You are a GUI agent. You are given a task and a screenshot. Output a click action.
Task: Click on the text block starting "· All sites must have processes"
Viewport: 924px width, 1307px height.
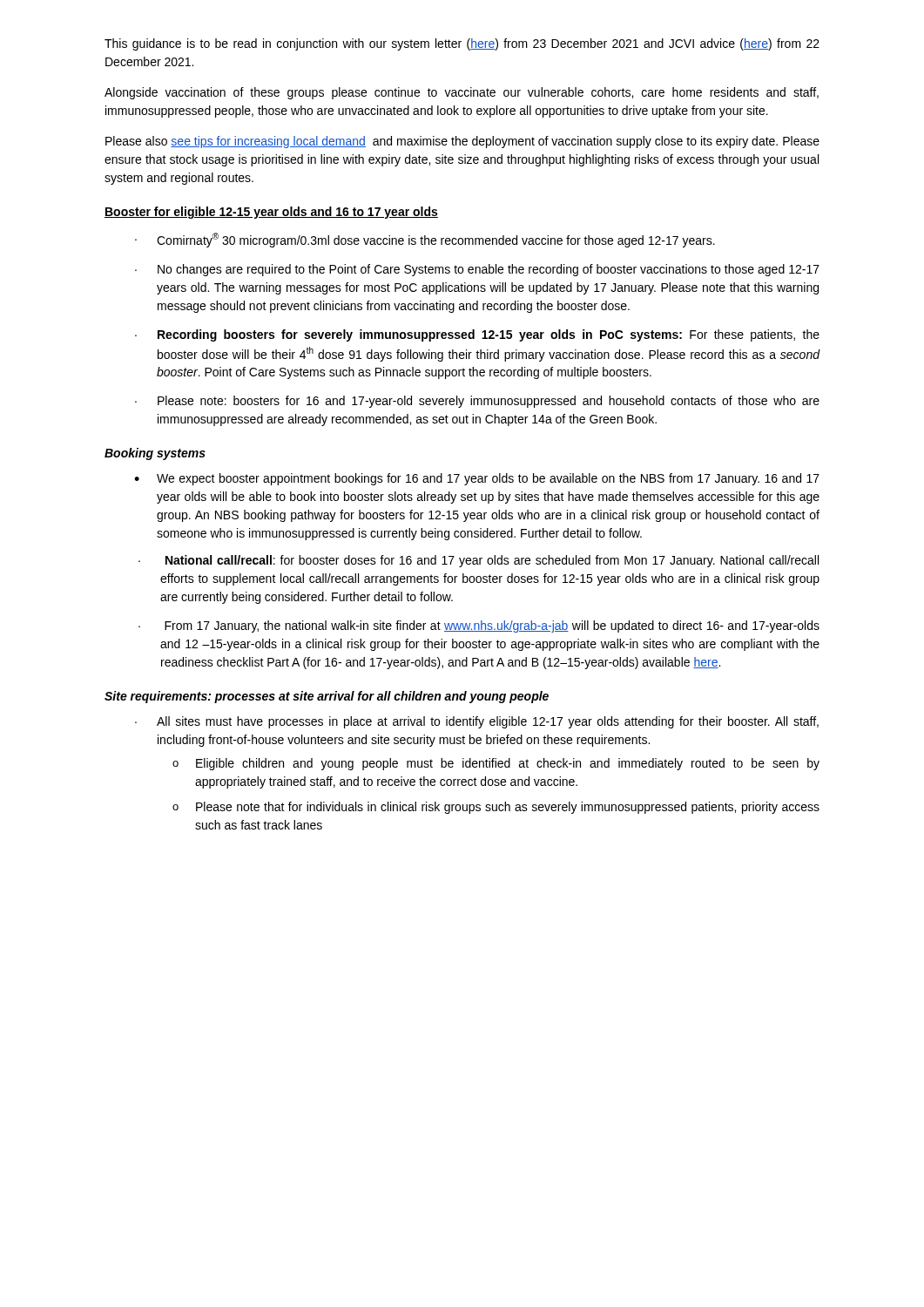click(x=475, y=777)
